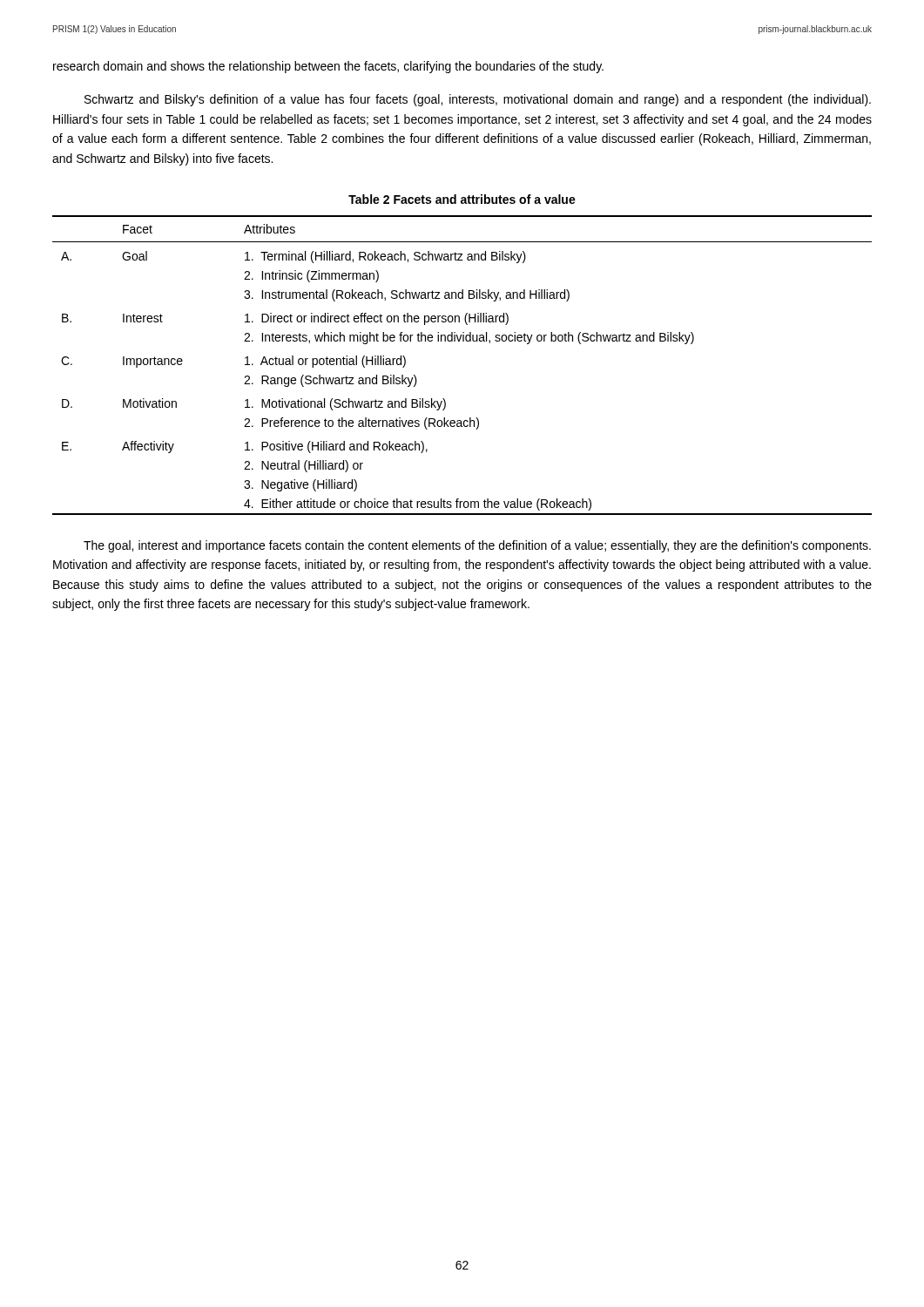The width and height of the screenshot is (924, 1307).
Task: Navigate to the passage starting "research domain and shows"
Action: click(328, 66)
